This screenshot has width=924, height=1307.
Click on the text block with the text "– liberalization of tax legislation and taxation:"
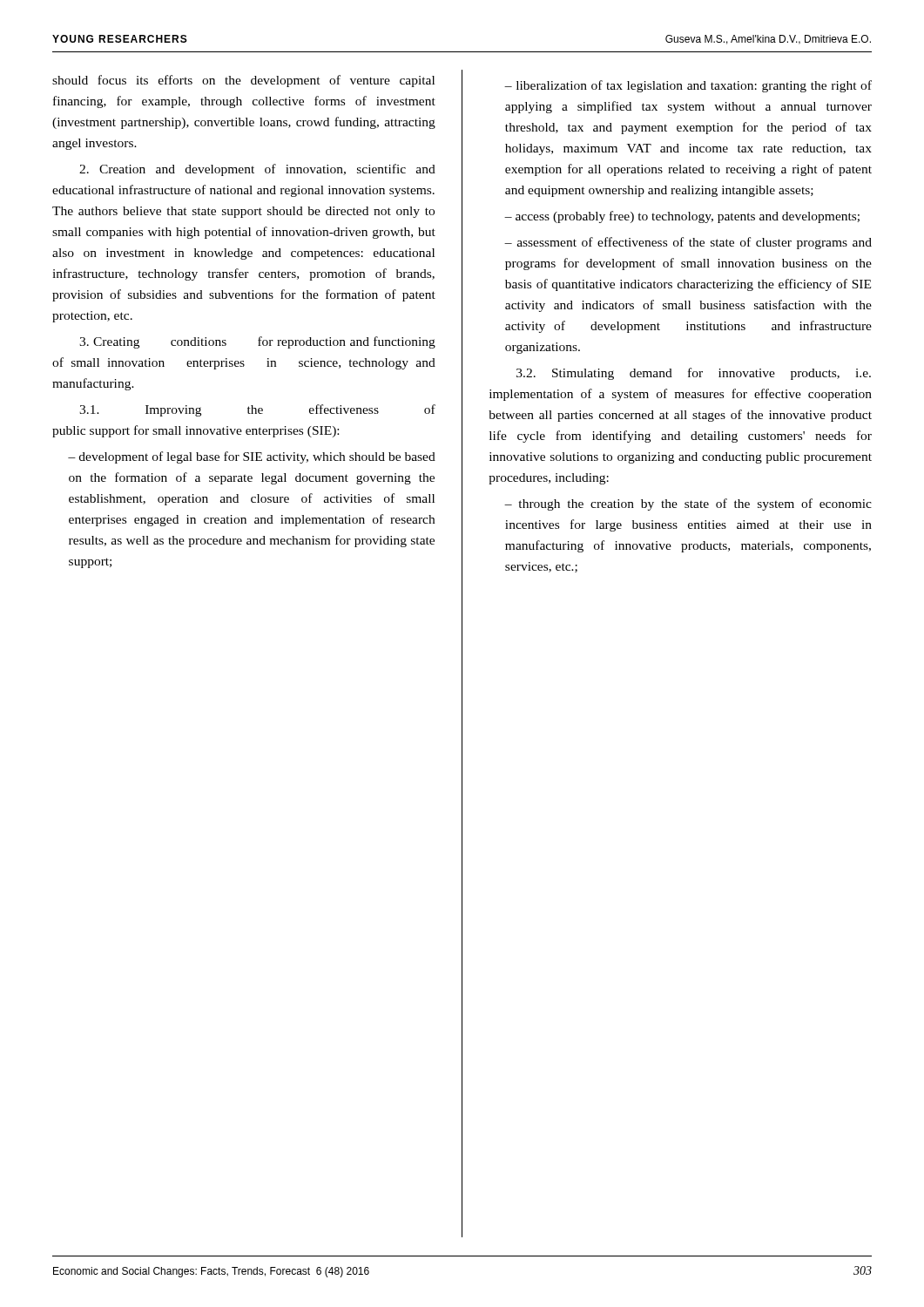click(x=680, y=326)
